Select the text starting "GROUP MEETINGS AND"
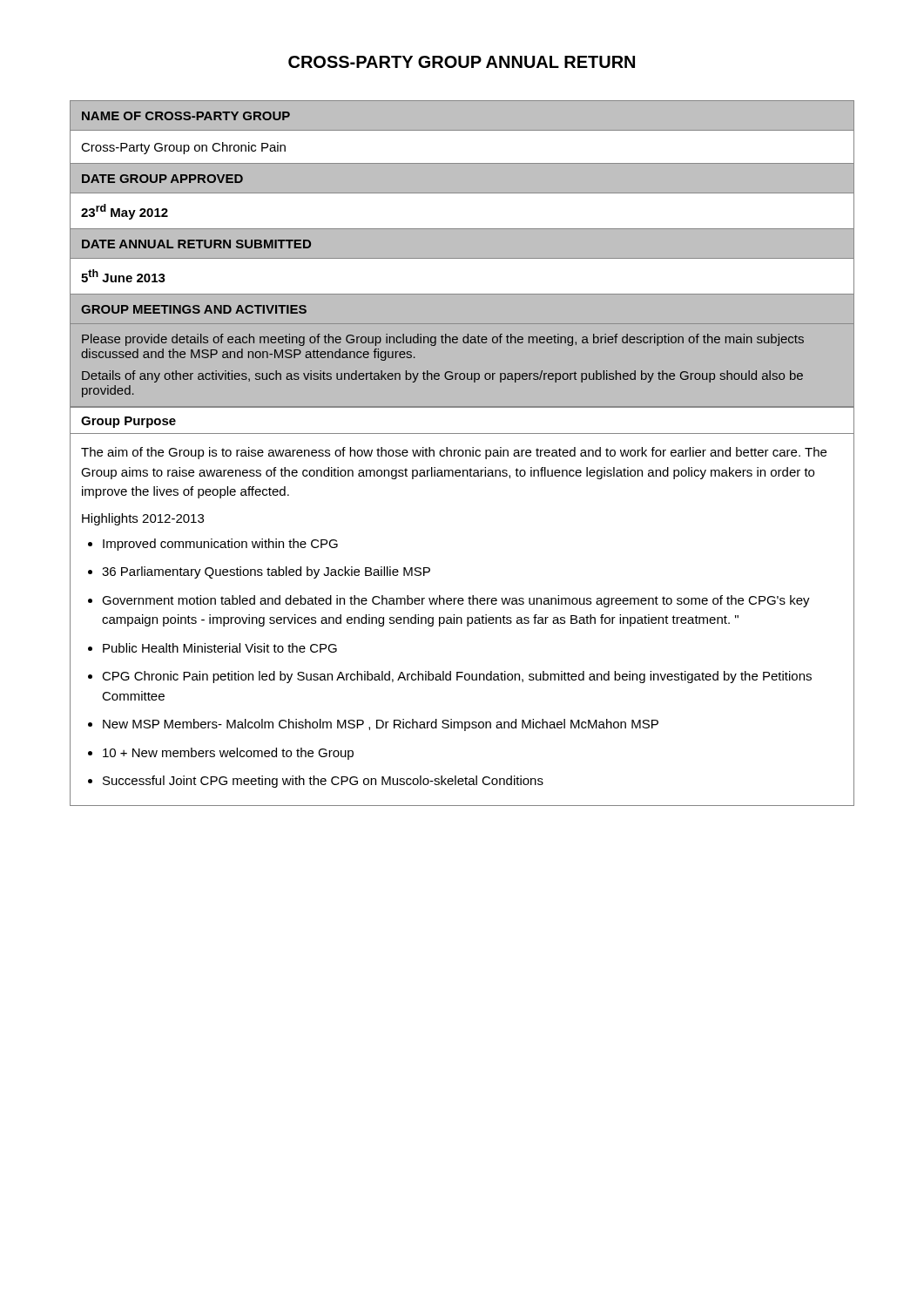Screen dimensions: 1307x924 pos(194,309)
